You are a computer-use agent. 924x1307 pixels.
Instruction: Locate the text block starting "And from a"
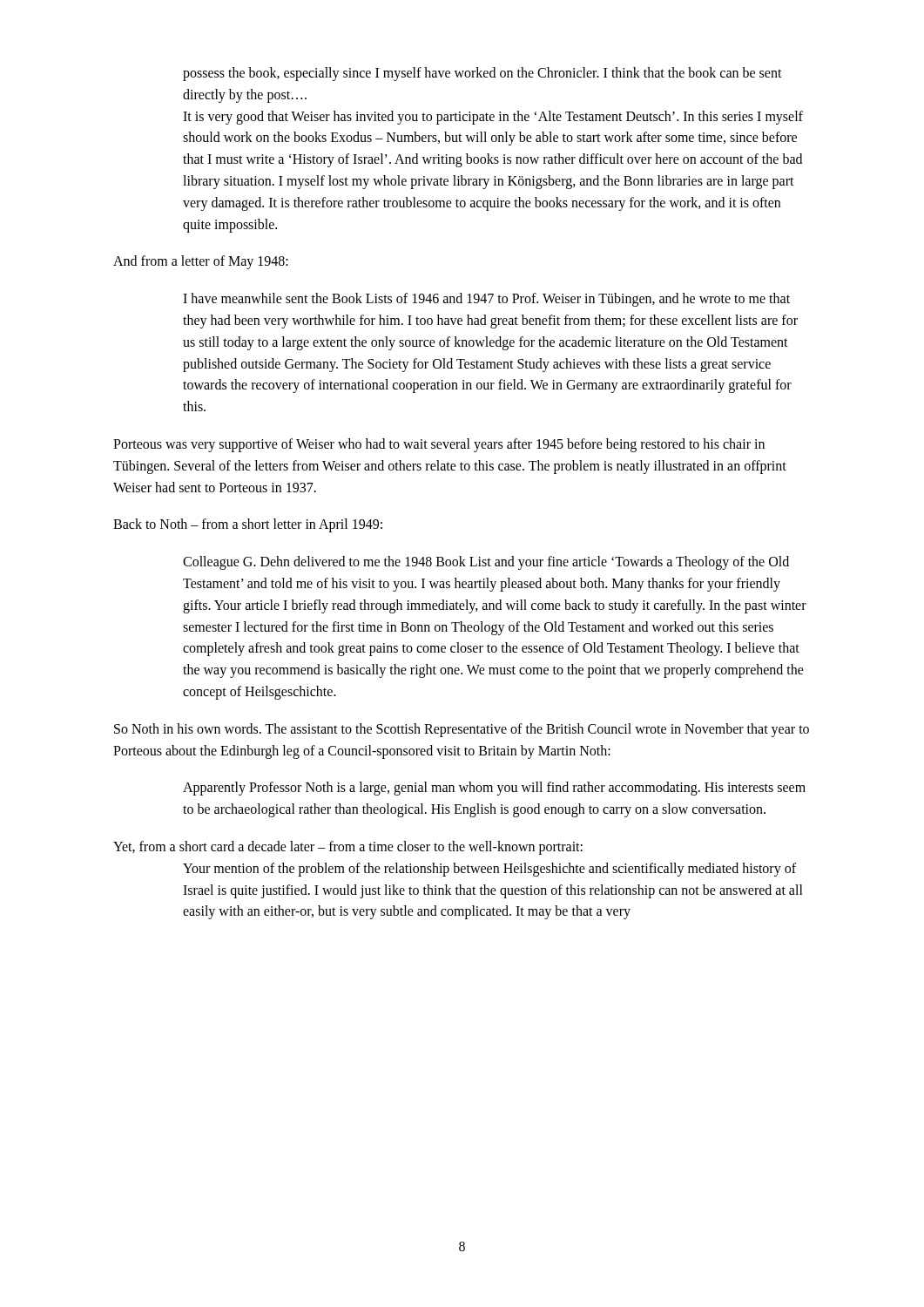[x=201, y=262]
